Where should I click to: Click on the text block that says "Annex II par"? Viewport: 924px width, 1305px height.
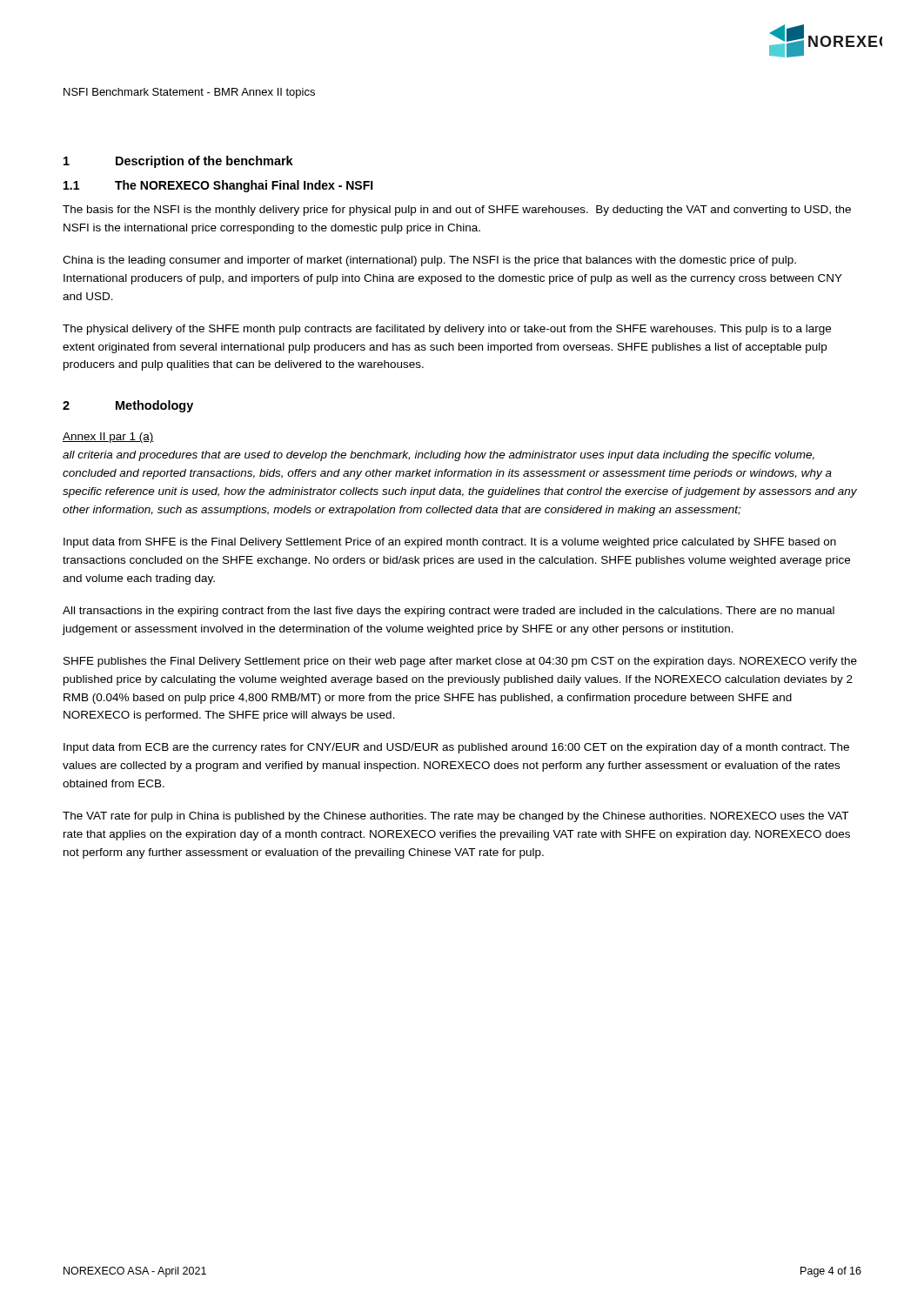(x=108, y=437)
